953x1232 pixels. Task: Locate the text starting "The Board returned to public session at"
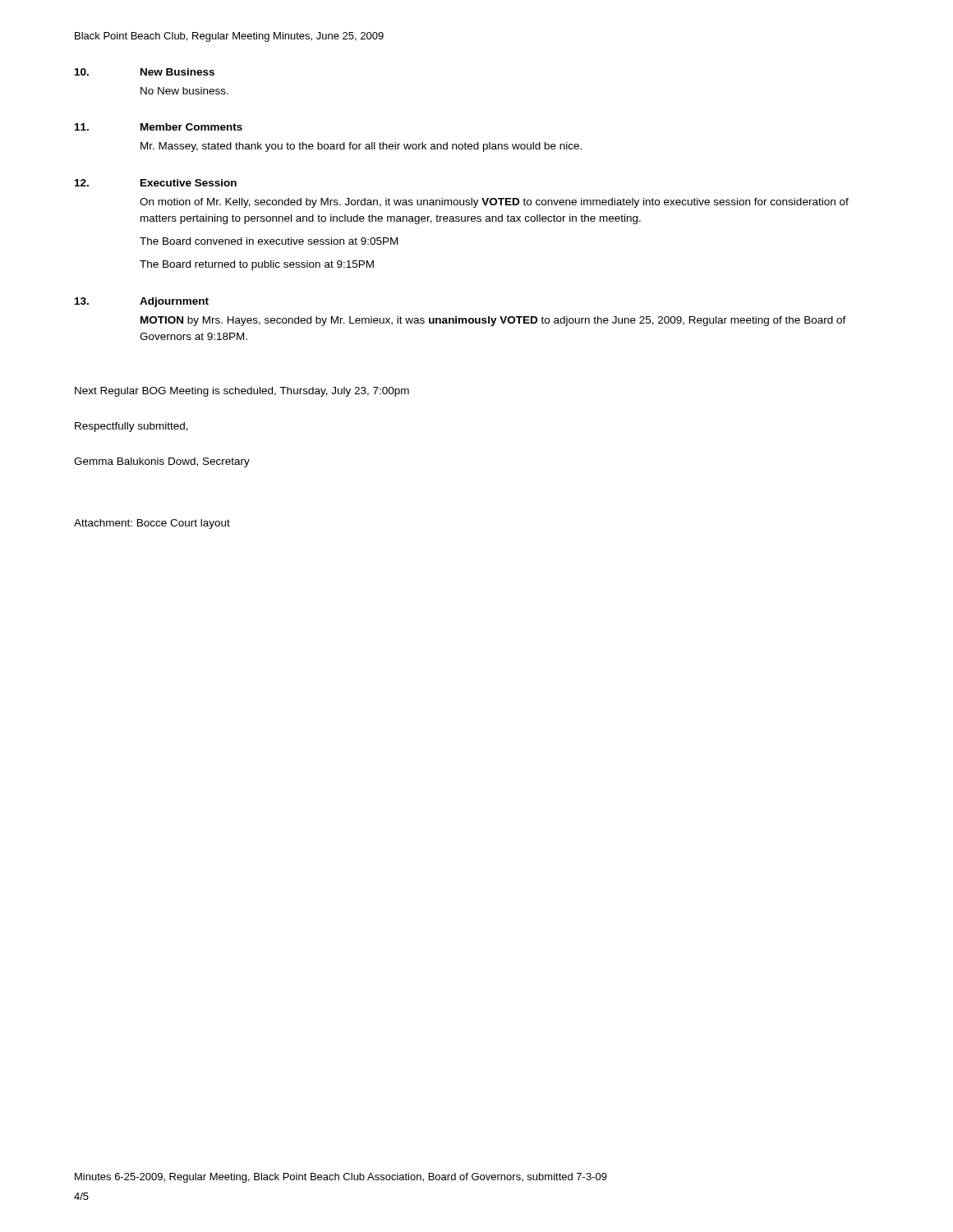pos(257,264)
